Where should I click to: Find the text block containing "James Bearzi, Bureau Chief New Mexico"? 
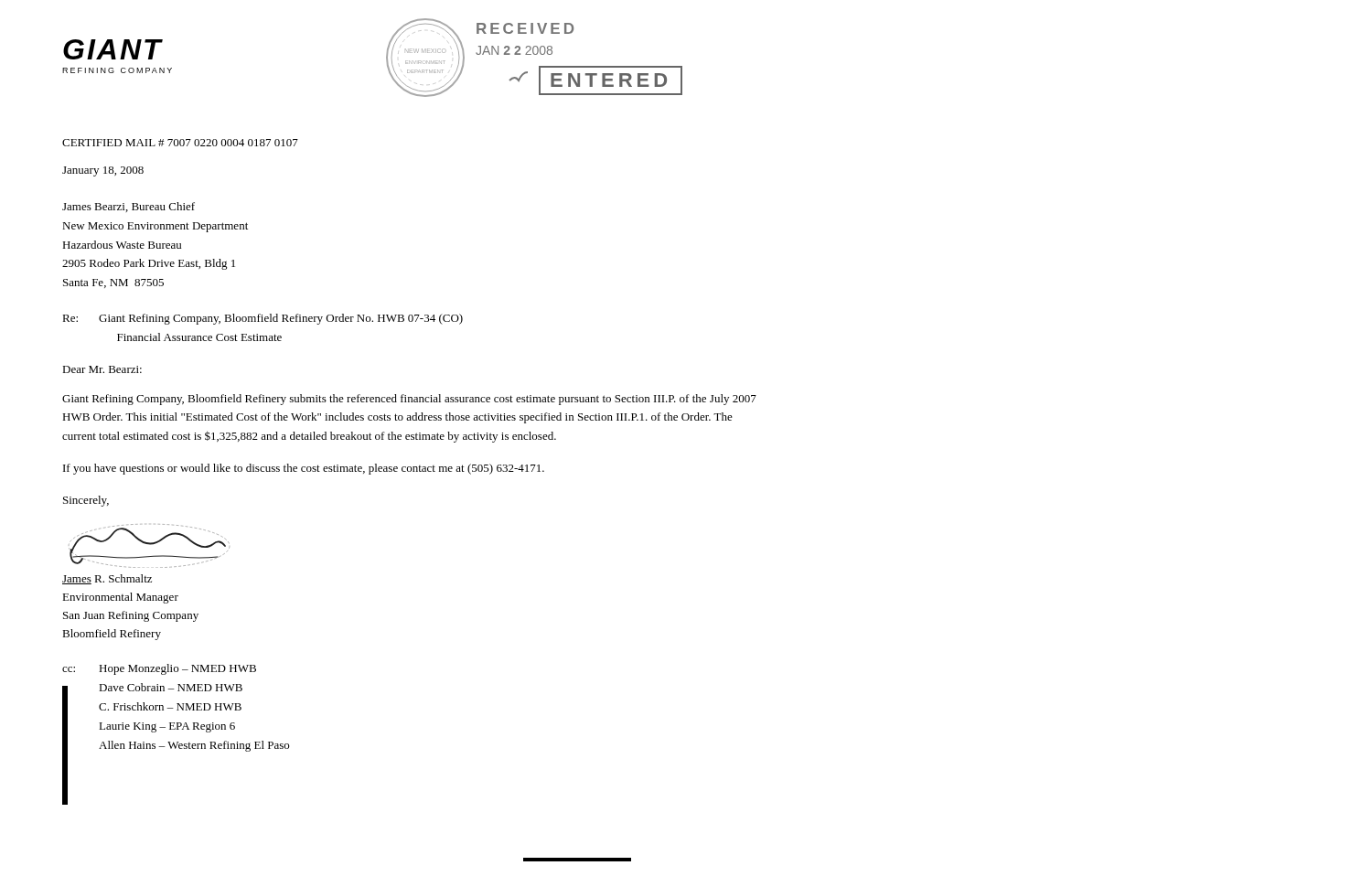155,244
